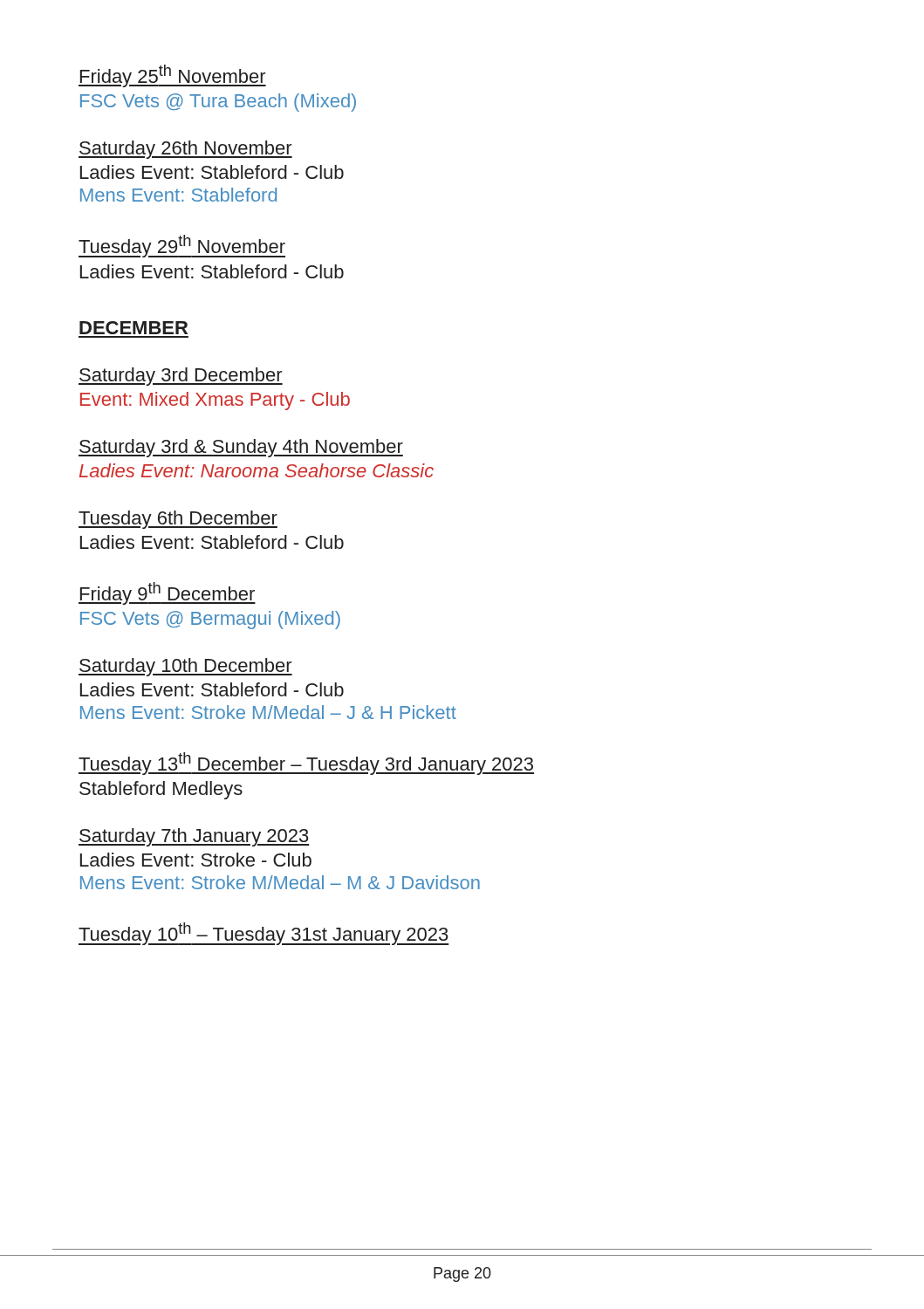
Task: Click on the list item with the text "Saturday 7th January 2023 Ladies Event:"
Action: click(x=194, y=837)
